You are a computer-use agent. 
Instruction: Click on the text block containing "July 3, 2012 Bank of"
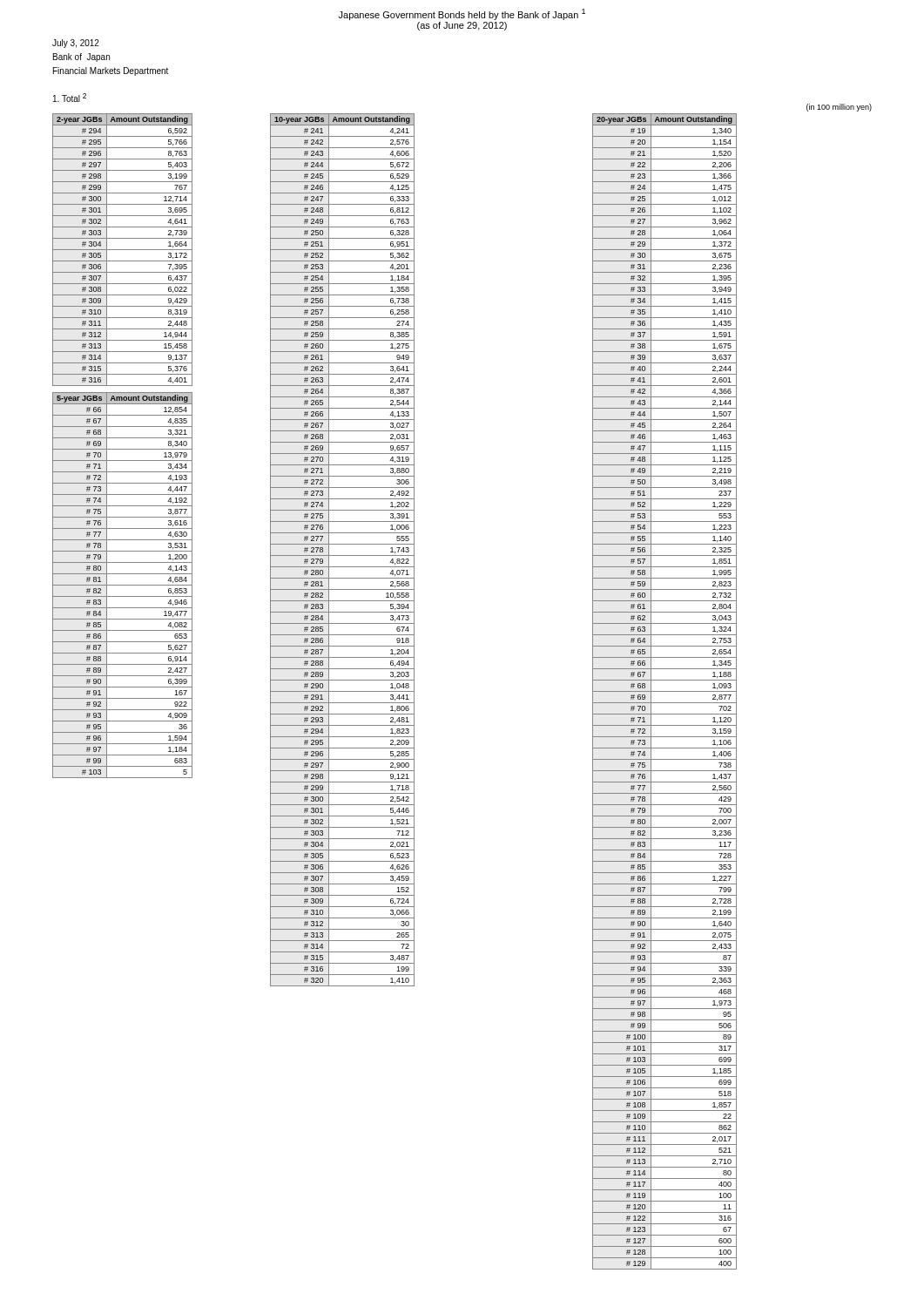click(110, 57)
